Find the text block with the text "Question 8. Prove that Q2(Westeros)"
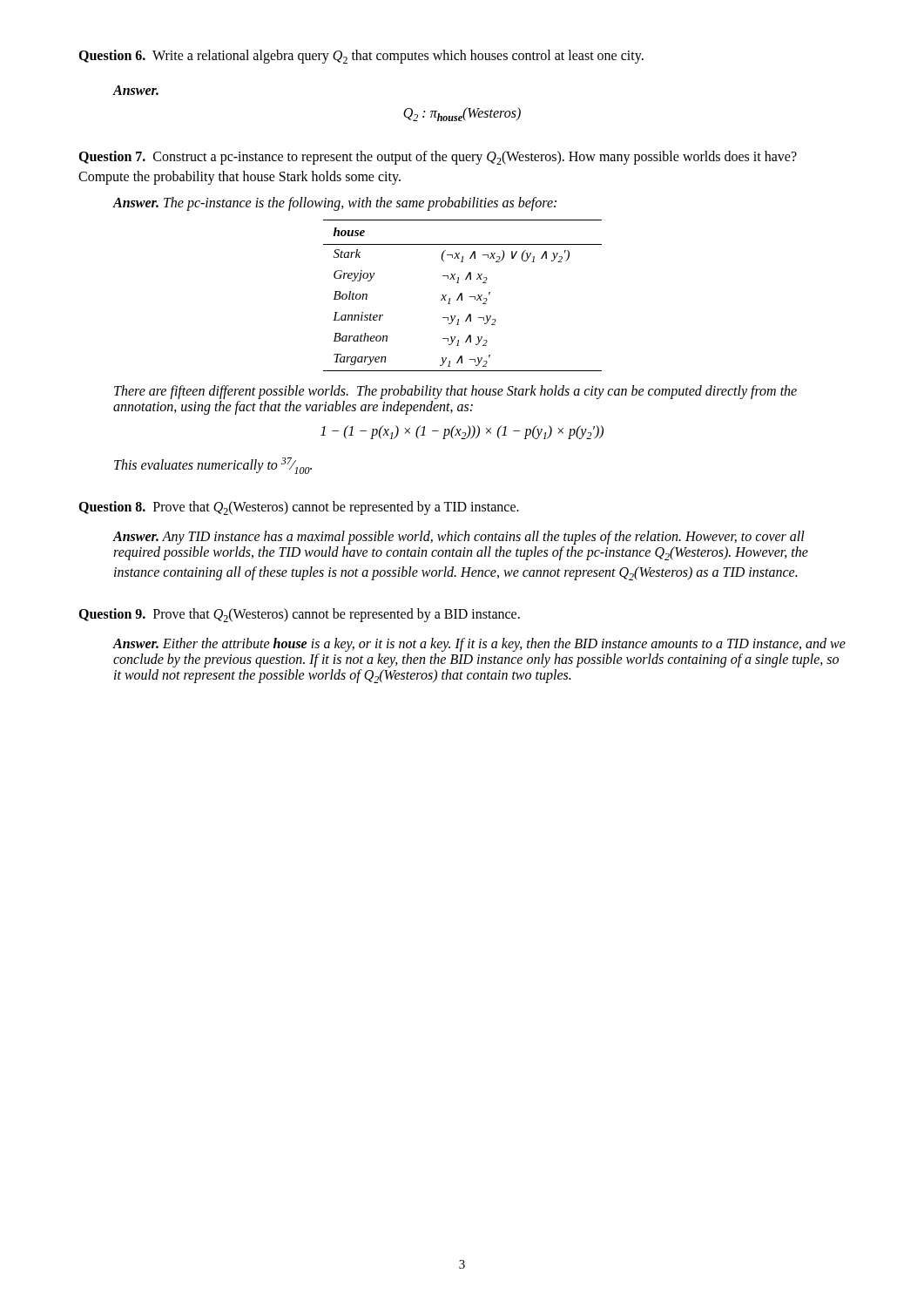Screen dimensions: 1307x924 (x=299, y=509)
